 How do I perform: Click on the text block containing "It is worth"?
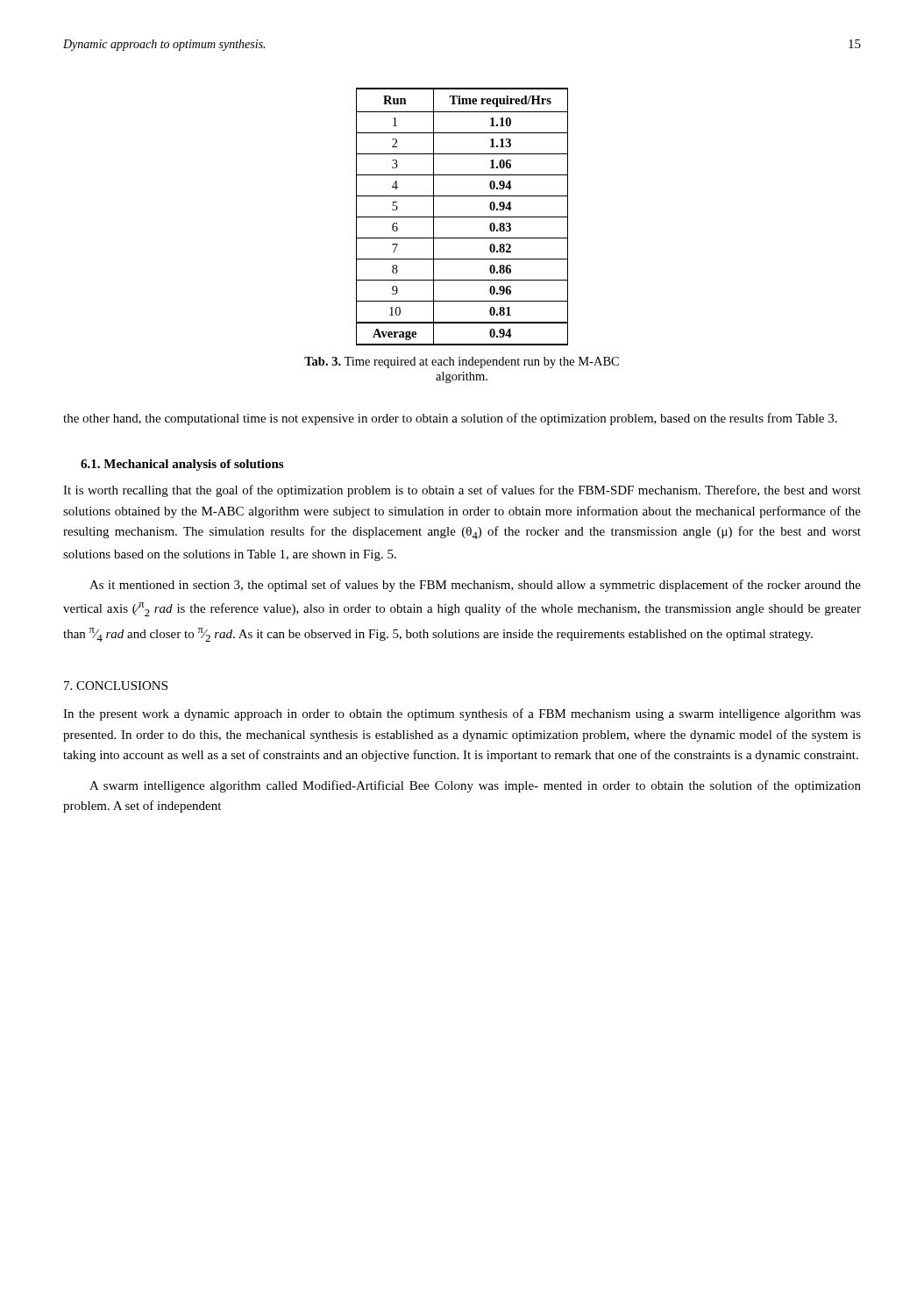[x=462, y=522]
